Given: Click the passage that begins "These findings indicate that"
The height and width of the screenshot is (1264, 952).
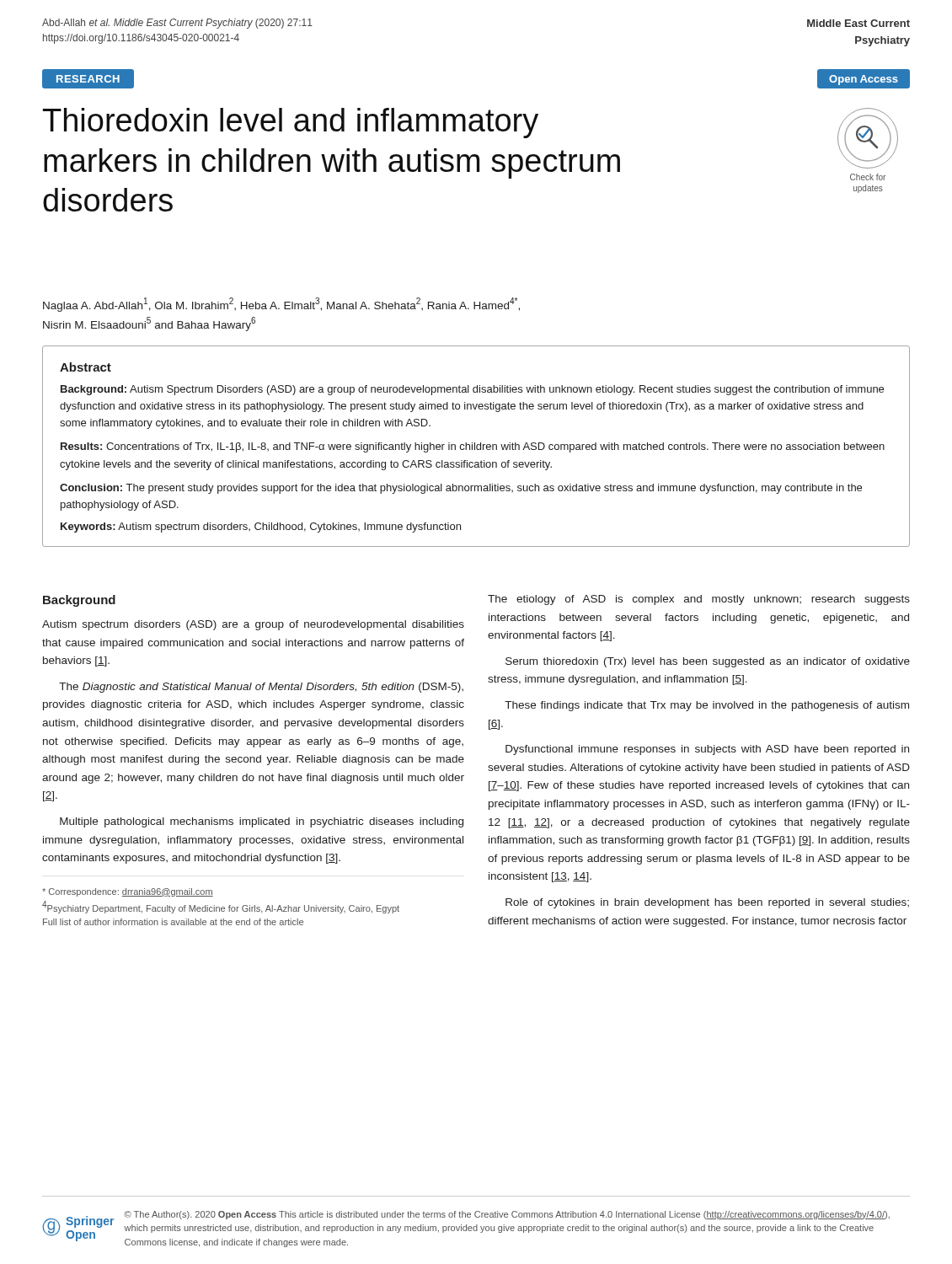Looking at the screenshot, I should click(x=699, y=714).
